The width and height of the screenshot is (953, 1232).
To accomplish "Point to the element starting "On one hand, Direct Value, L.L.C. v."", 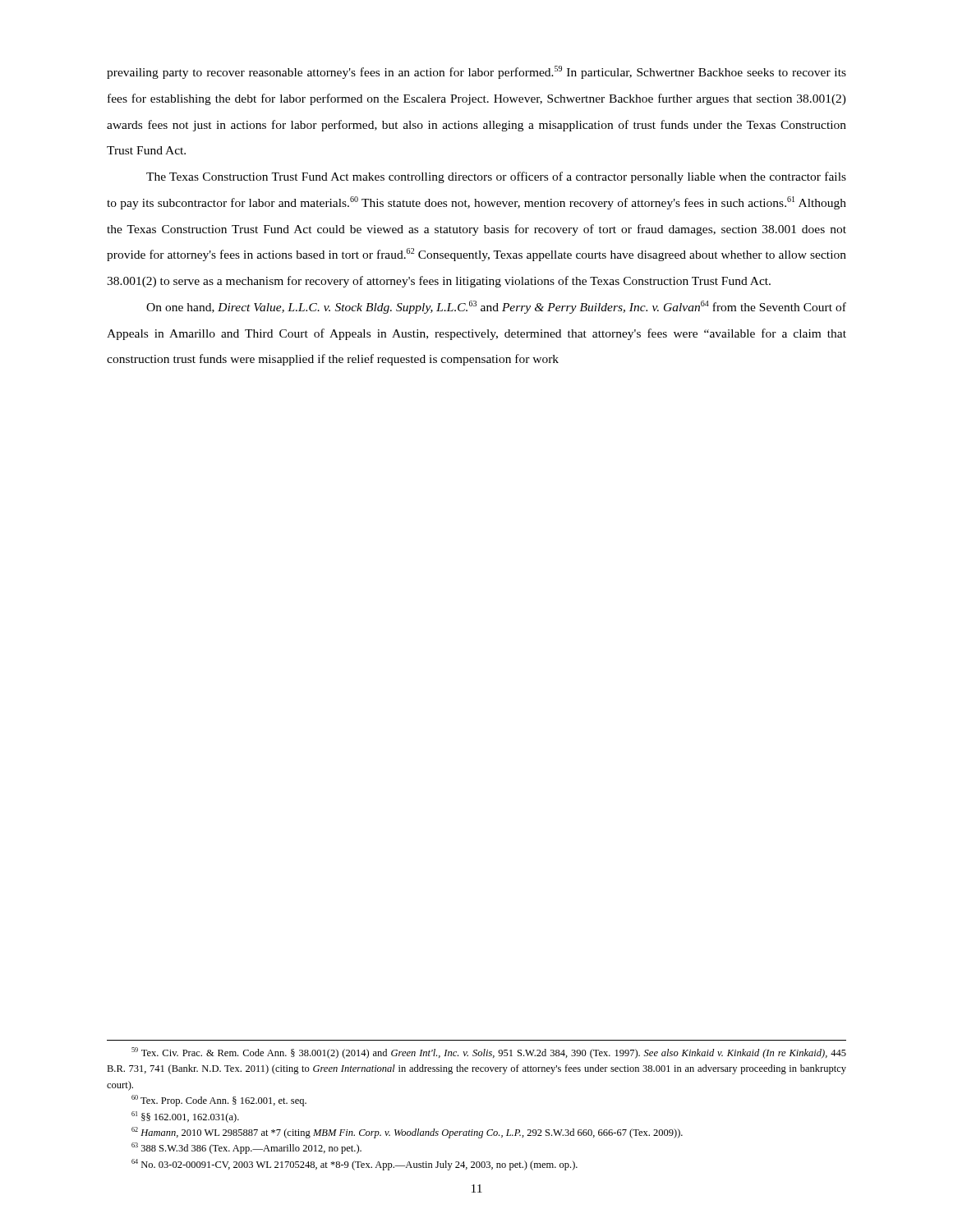I will (476, 333).
